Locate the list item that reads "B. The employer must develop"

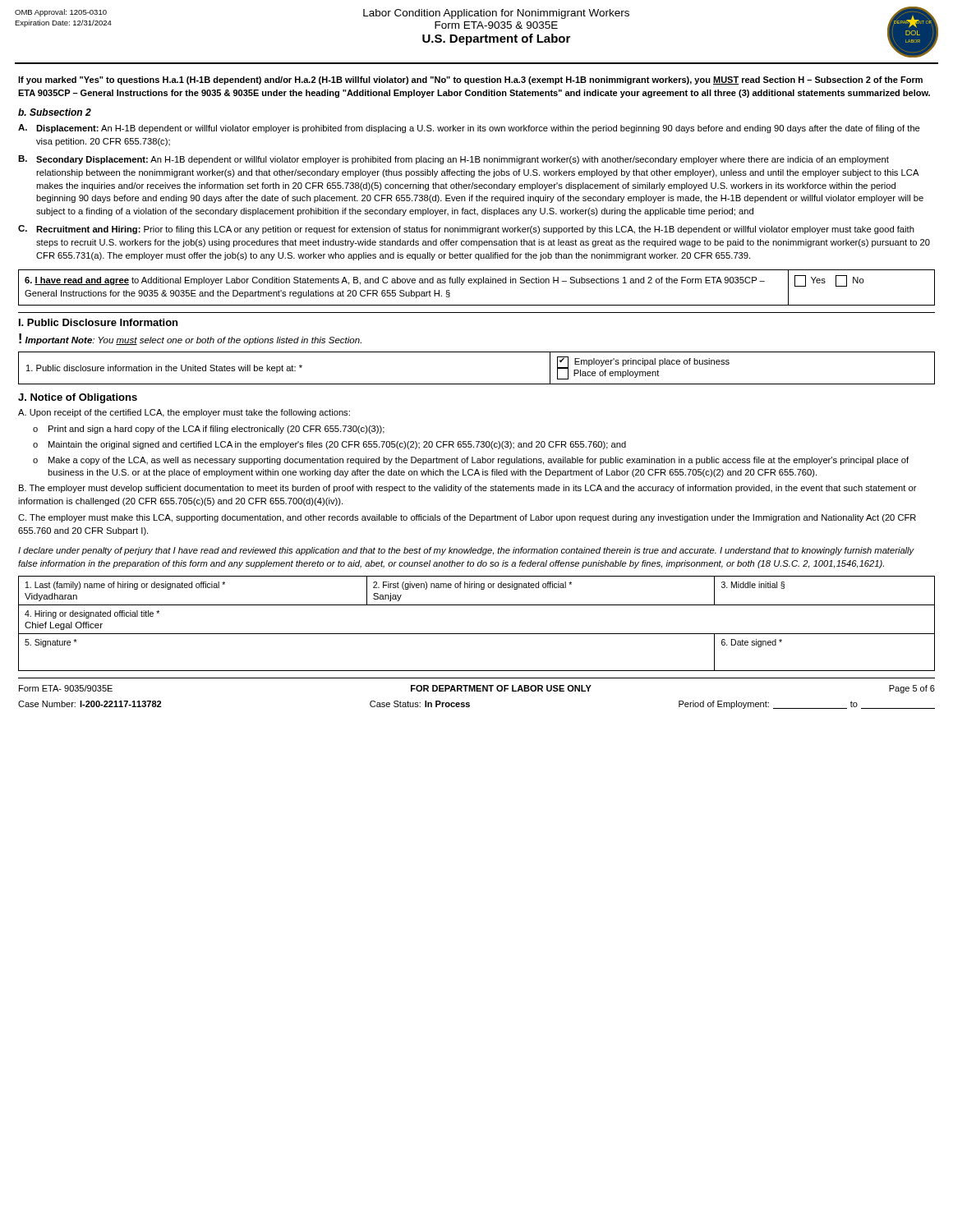click(x=467, y=495)
